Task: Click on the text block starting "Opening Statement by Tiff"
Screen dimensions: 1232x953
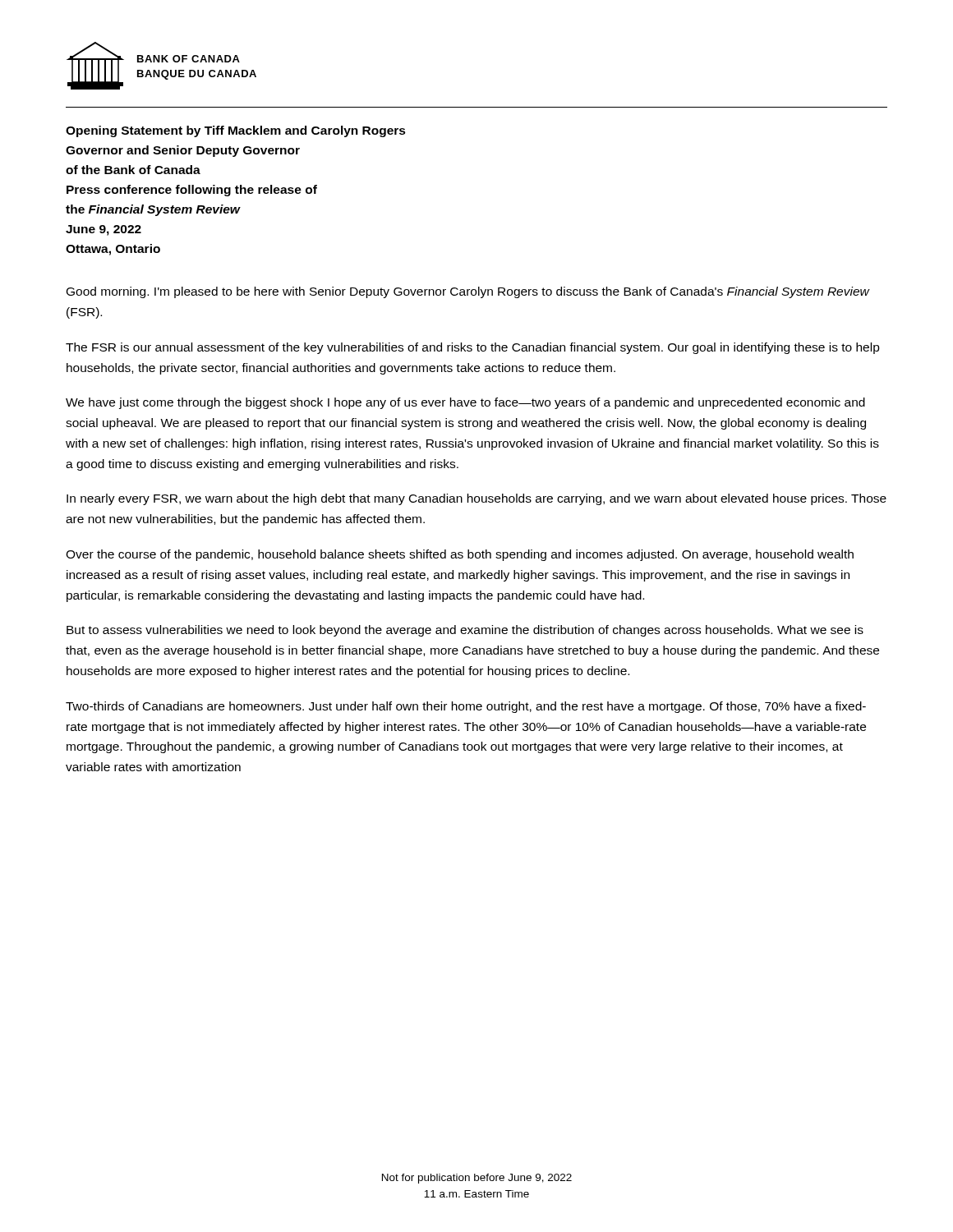Action: 236,189
